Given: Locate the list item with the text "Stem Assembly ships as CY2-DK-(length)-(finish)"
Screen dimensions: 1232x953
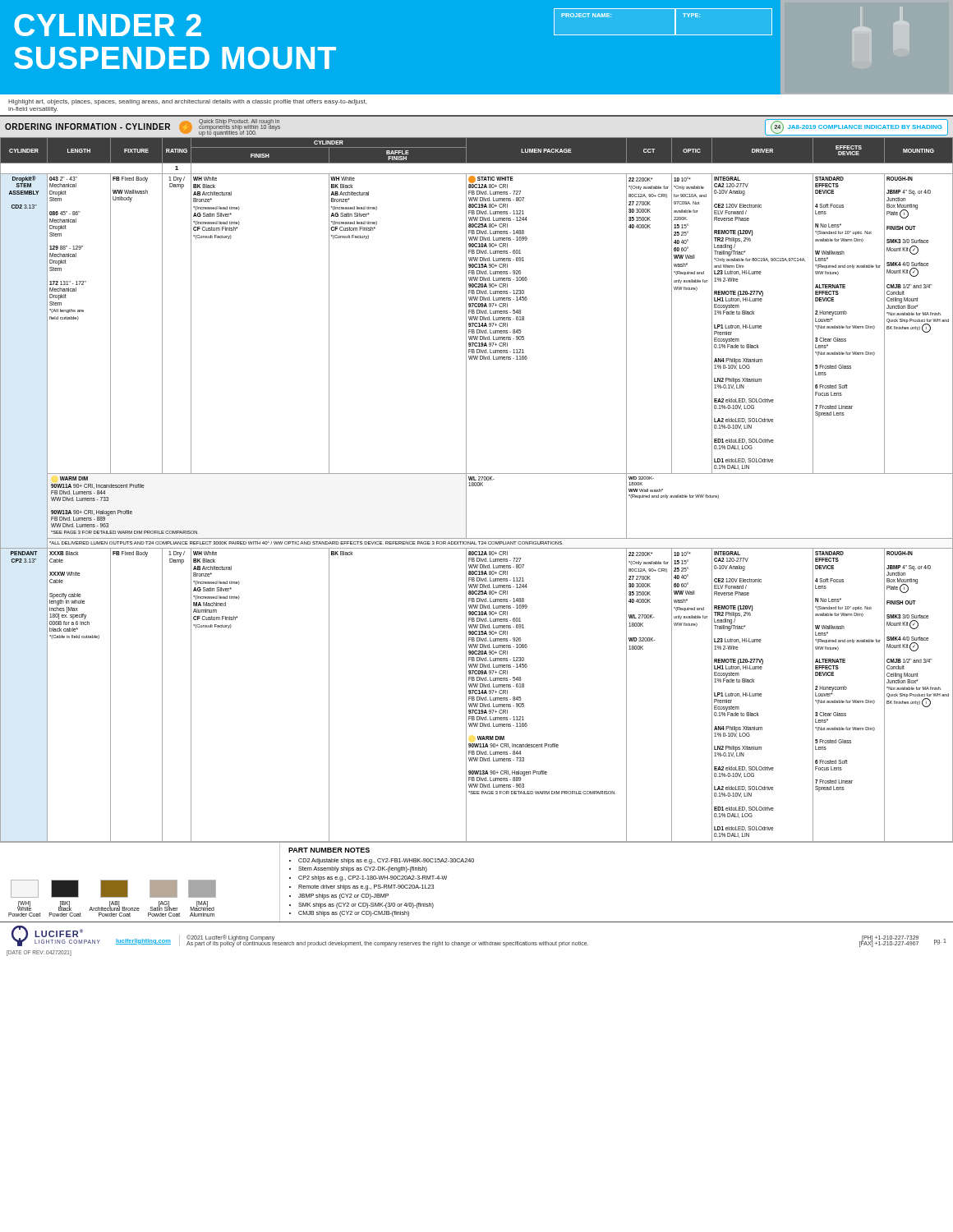Looking at the screenshot, I should 363,869.
